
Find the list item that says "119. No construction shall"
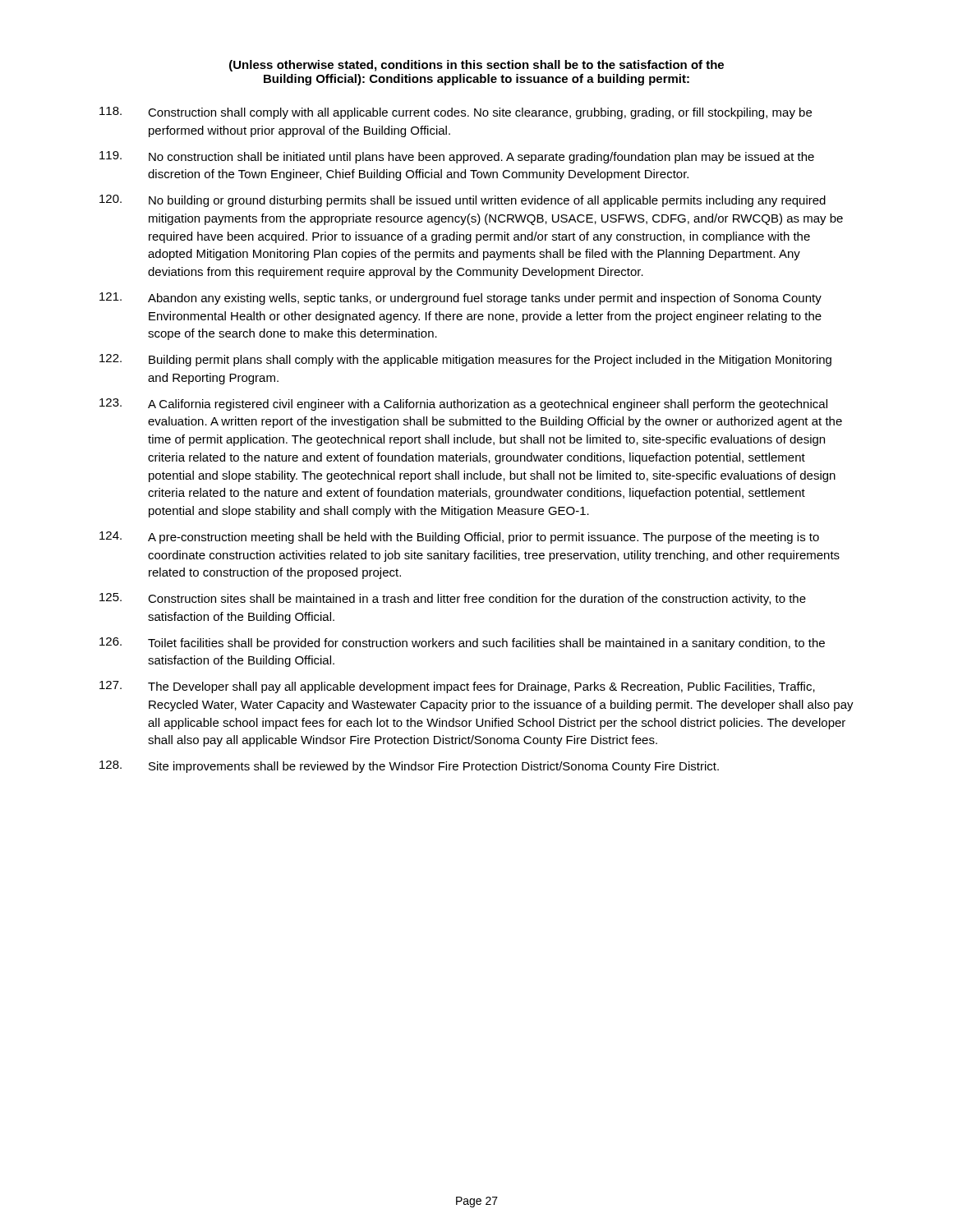pyautogui.click(x=476, y=165)
